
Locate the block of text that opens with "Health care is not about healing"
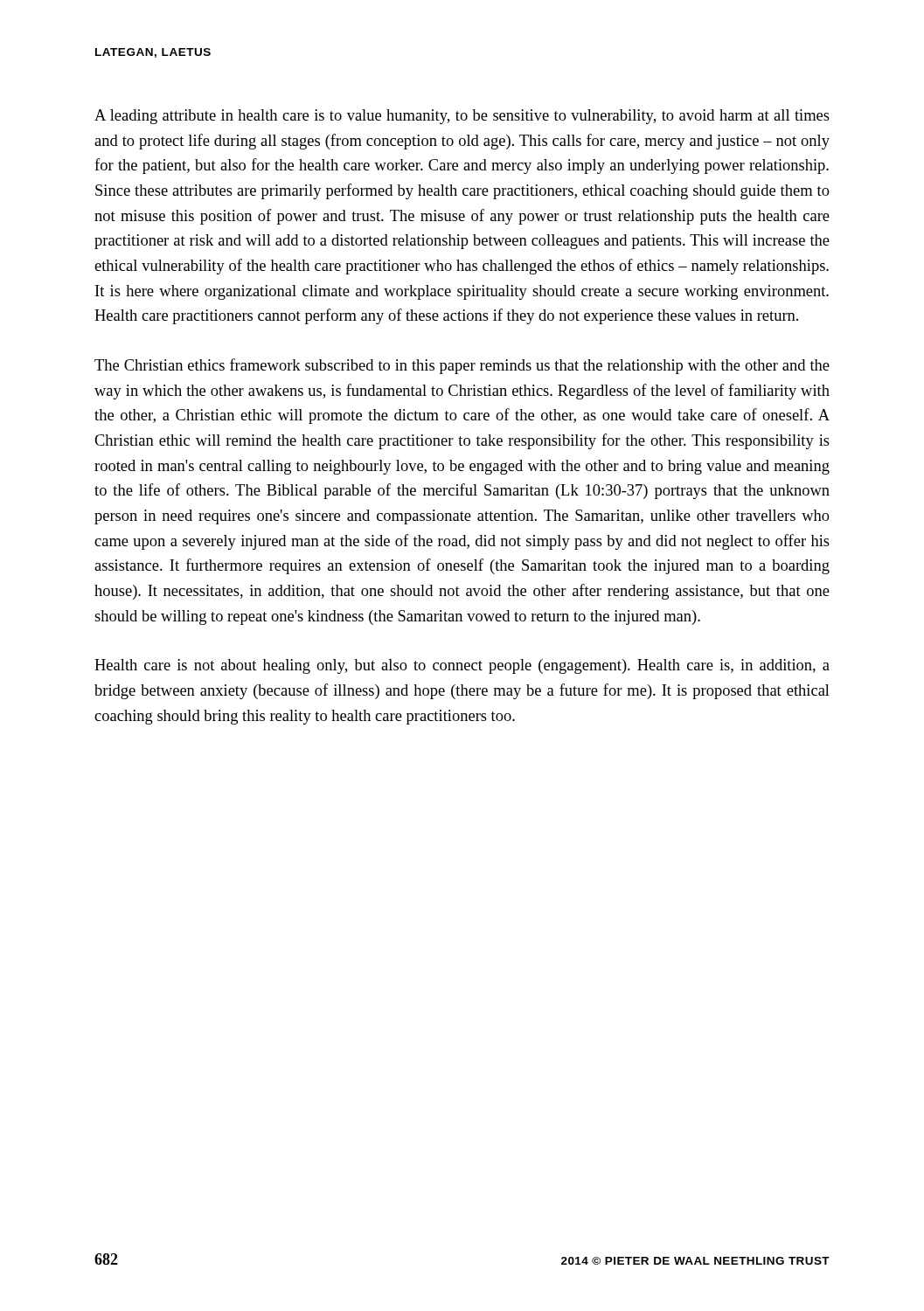tap(462, 691)
